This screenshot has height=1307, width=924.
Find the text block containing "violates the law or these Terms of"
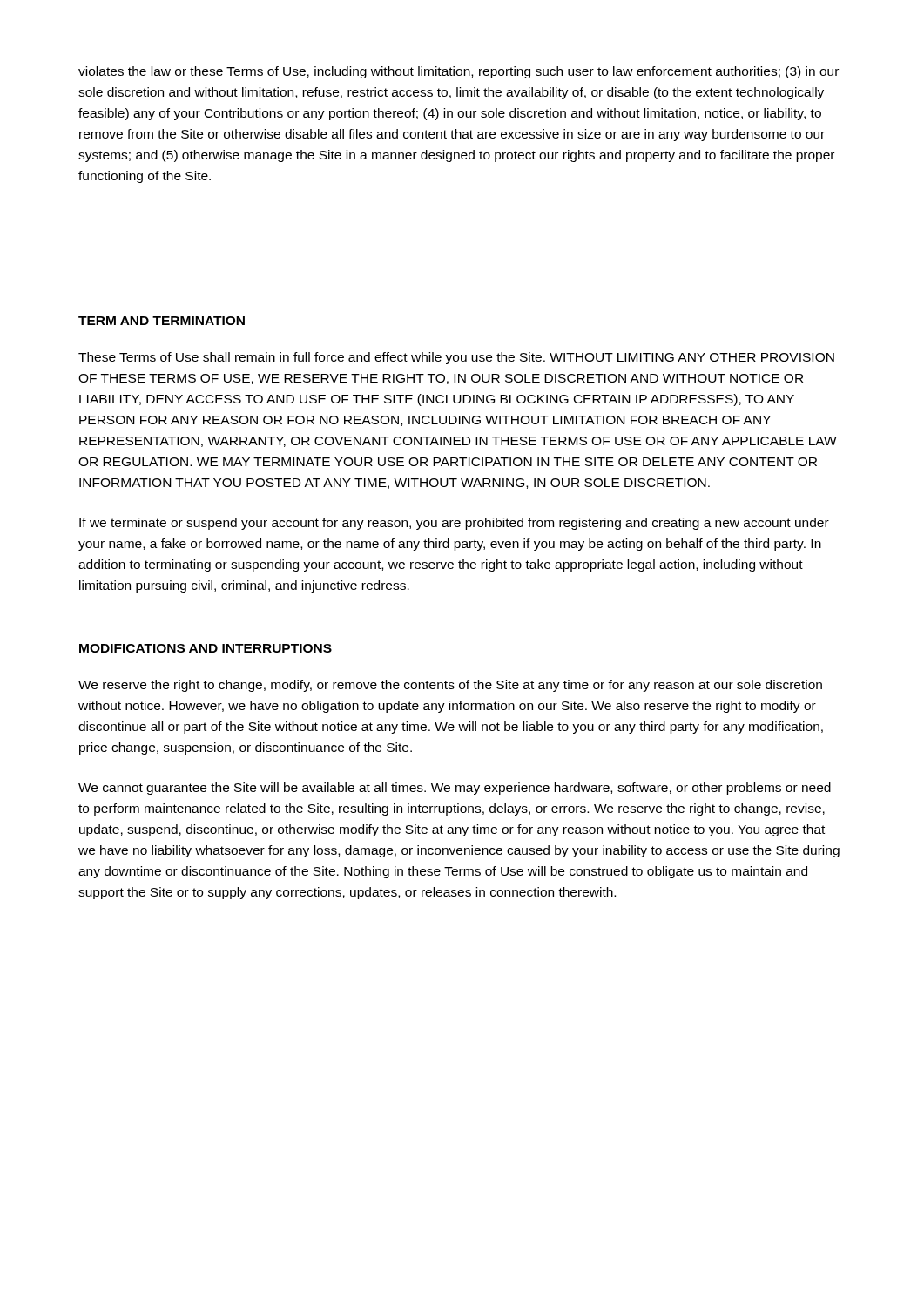coord(462,124)
